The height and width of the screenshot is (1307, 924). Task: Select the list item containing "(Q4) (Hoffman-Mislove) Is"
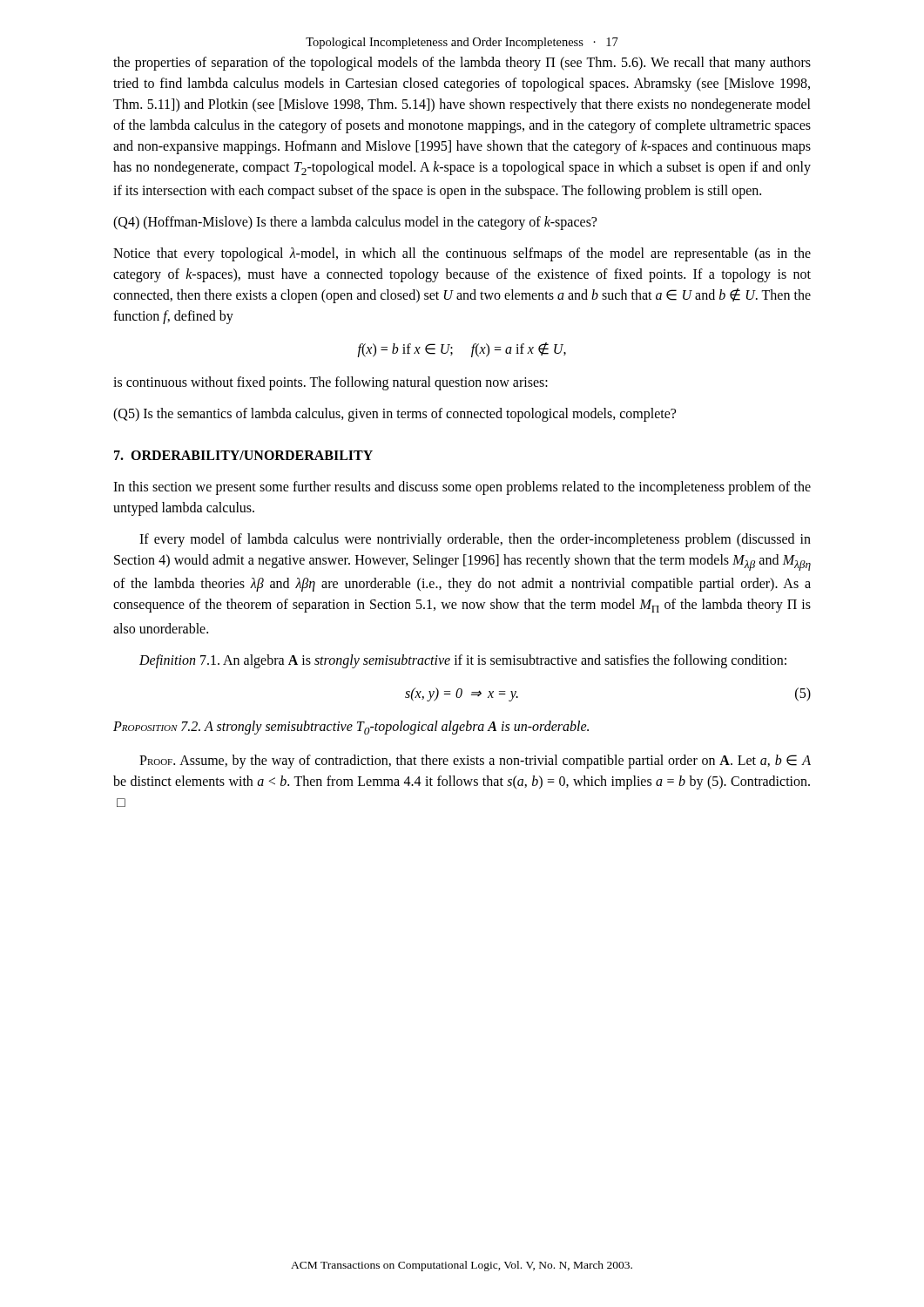[462, 222]
